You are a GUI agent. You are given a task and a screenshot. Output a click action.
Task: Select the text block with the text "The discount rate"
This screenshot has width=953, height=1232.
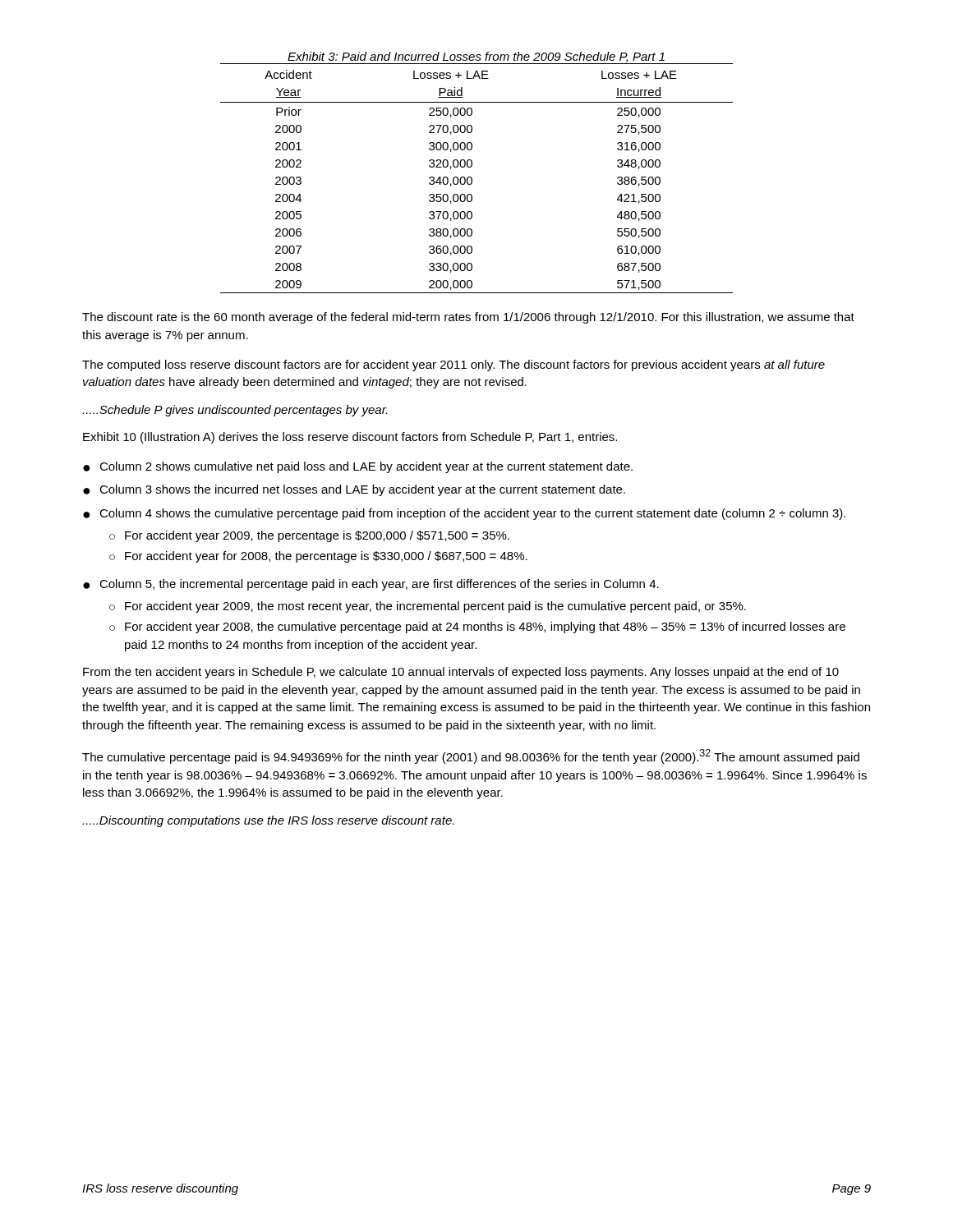click(468, 326)
